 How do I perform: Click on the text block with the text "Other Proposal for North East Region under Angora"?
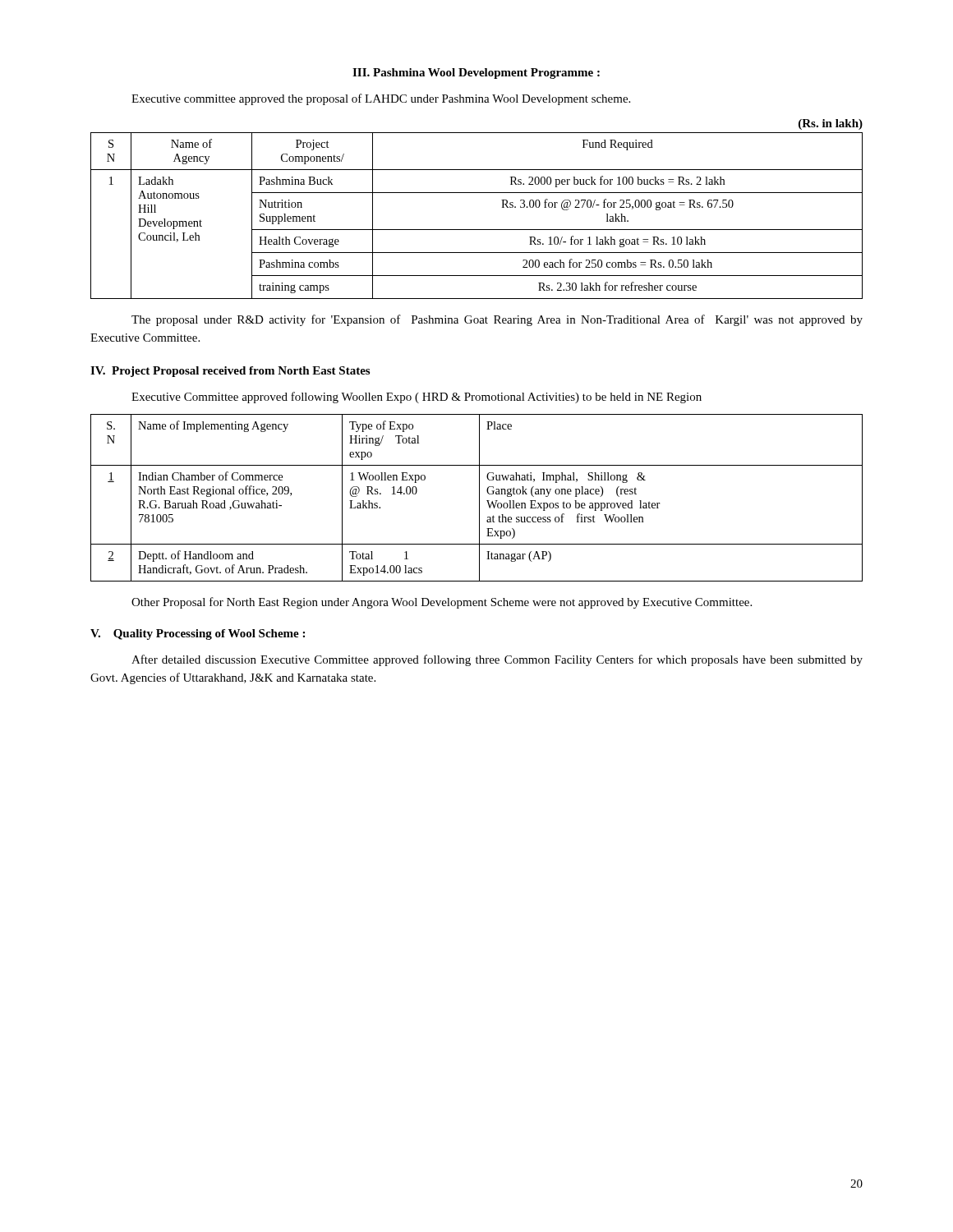click(x=442, y=602)
